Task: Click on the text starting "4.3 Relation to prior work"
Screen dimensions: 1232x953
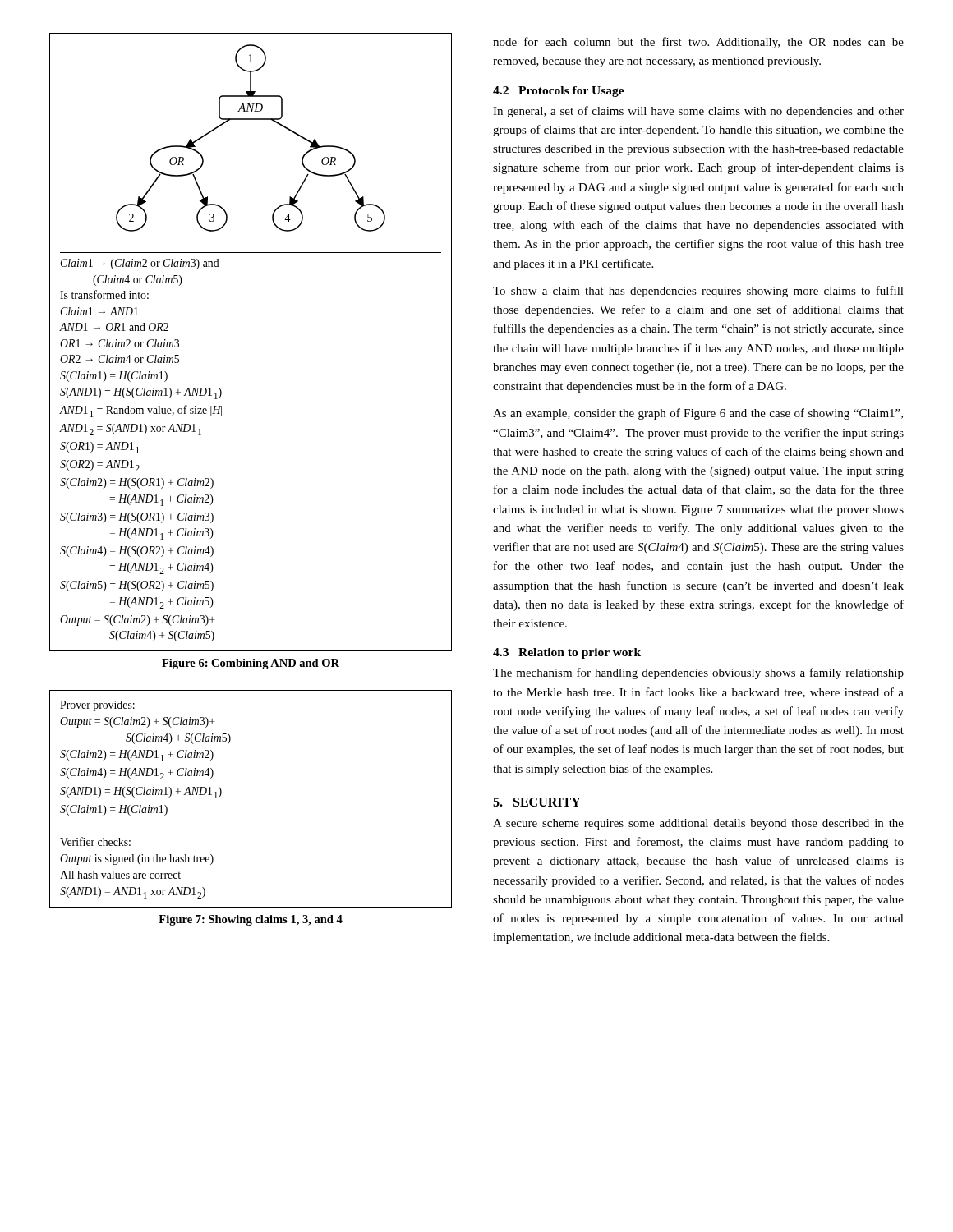Action: click(567, 652)
